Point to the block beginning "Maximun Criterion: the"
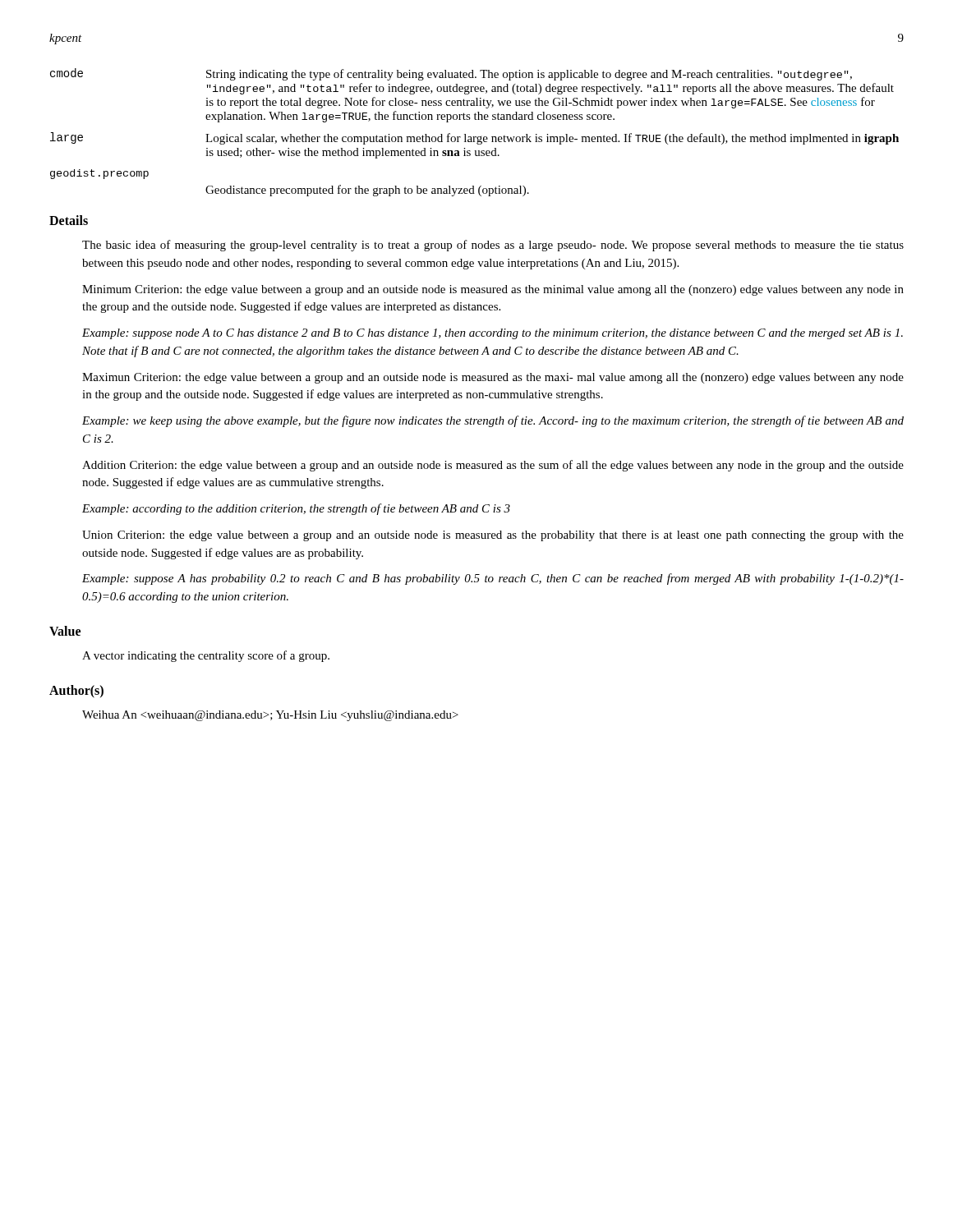This screenshot has height=1232, width=953. pyautogui.click(x=493, y=385)
